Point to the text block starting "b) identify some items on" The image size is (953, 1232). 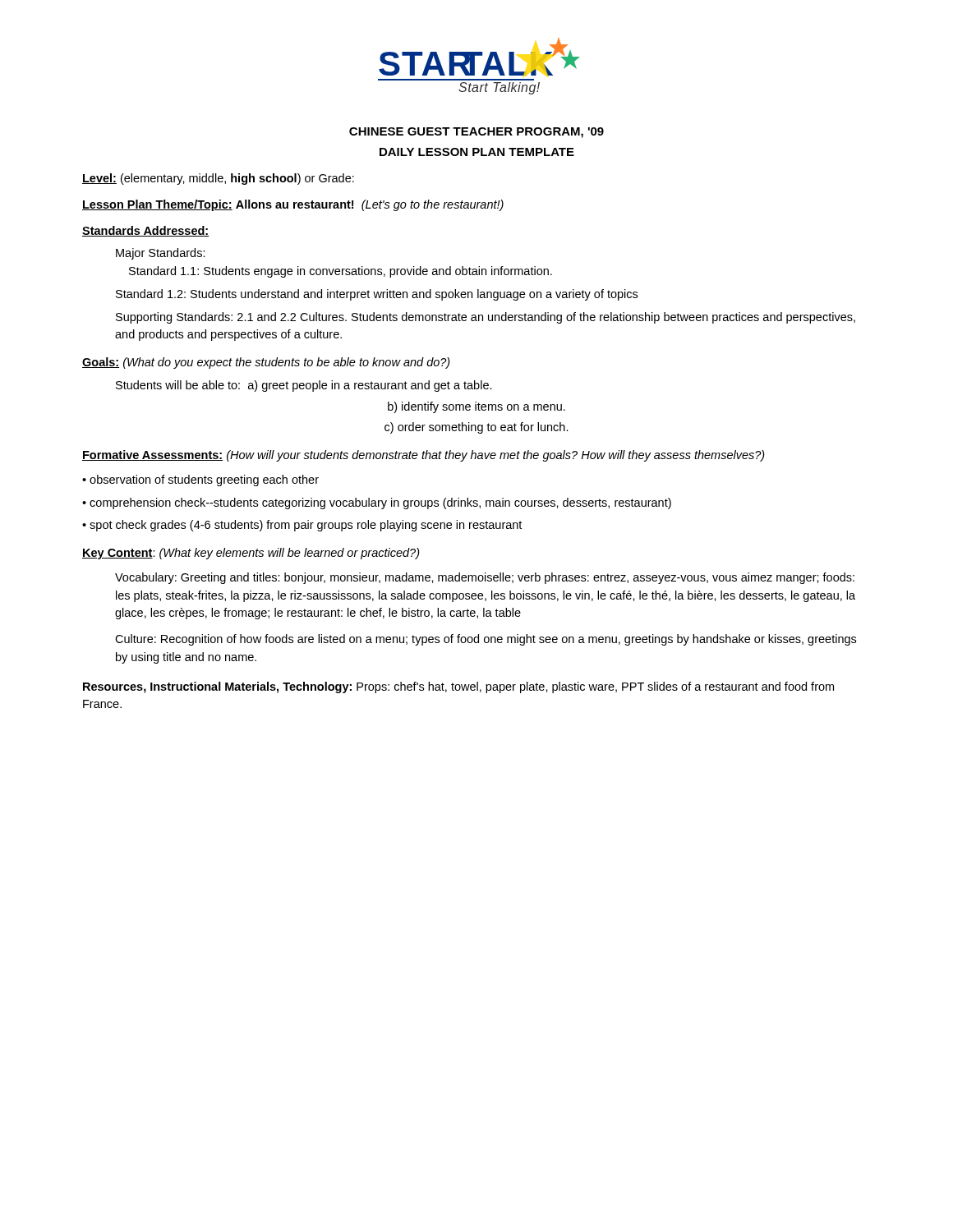[476, 406]
